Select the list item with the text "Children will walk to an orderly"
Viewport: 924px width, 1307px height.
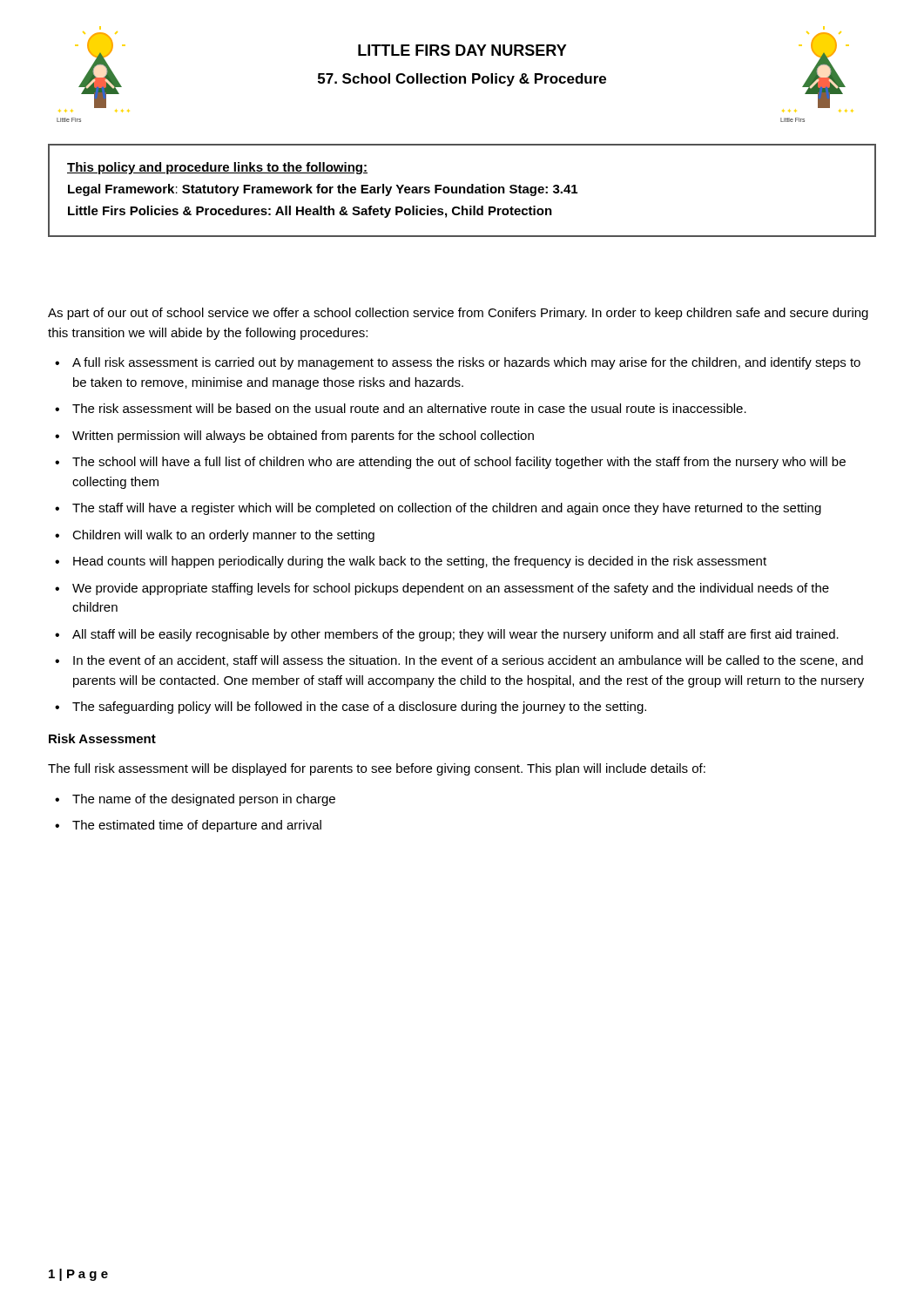224,534
